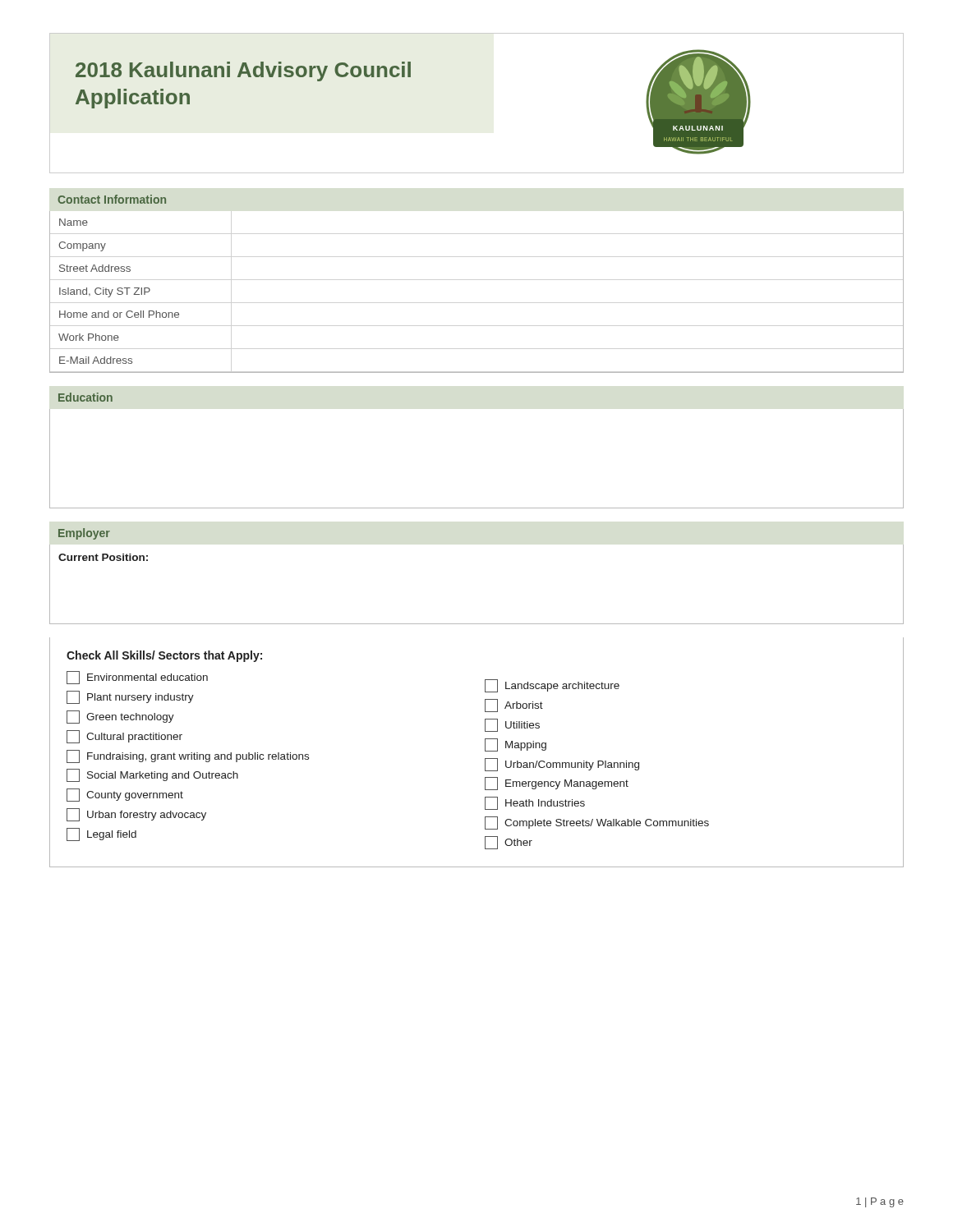953x1232 pixels.
Task: Click on the block starting "2018 Kaulunani Advisory CouncilApplication KAULUNANI HAWAII THE"
Action: (x=163, y=101)
